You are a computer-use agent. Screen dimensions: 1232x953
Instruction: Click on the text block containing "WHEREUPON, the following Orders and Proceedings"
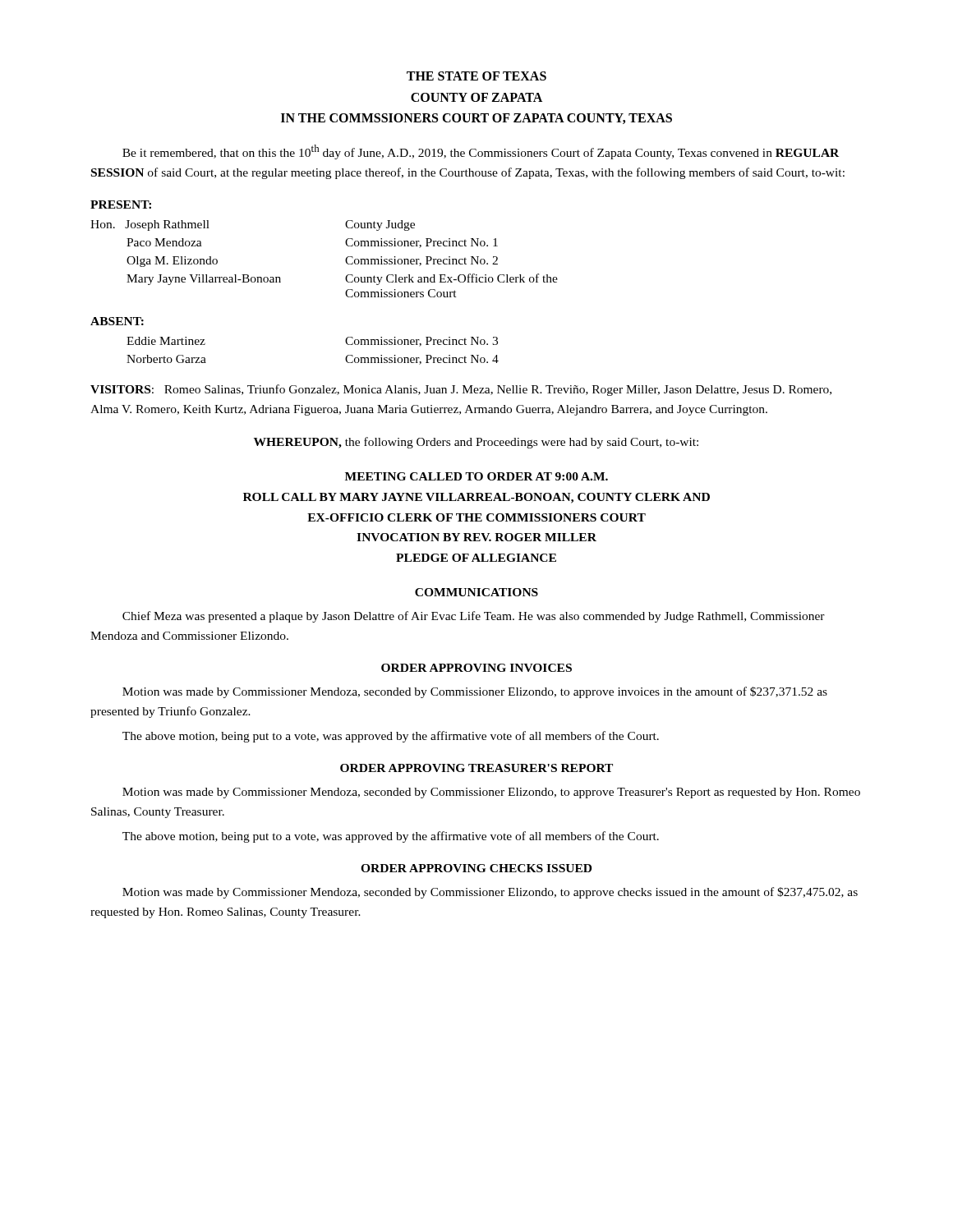[476, 441]
